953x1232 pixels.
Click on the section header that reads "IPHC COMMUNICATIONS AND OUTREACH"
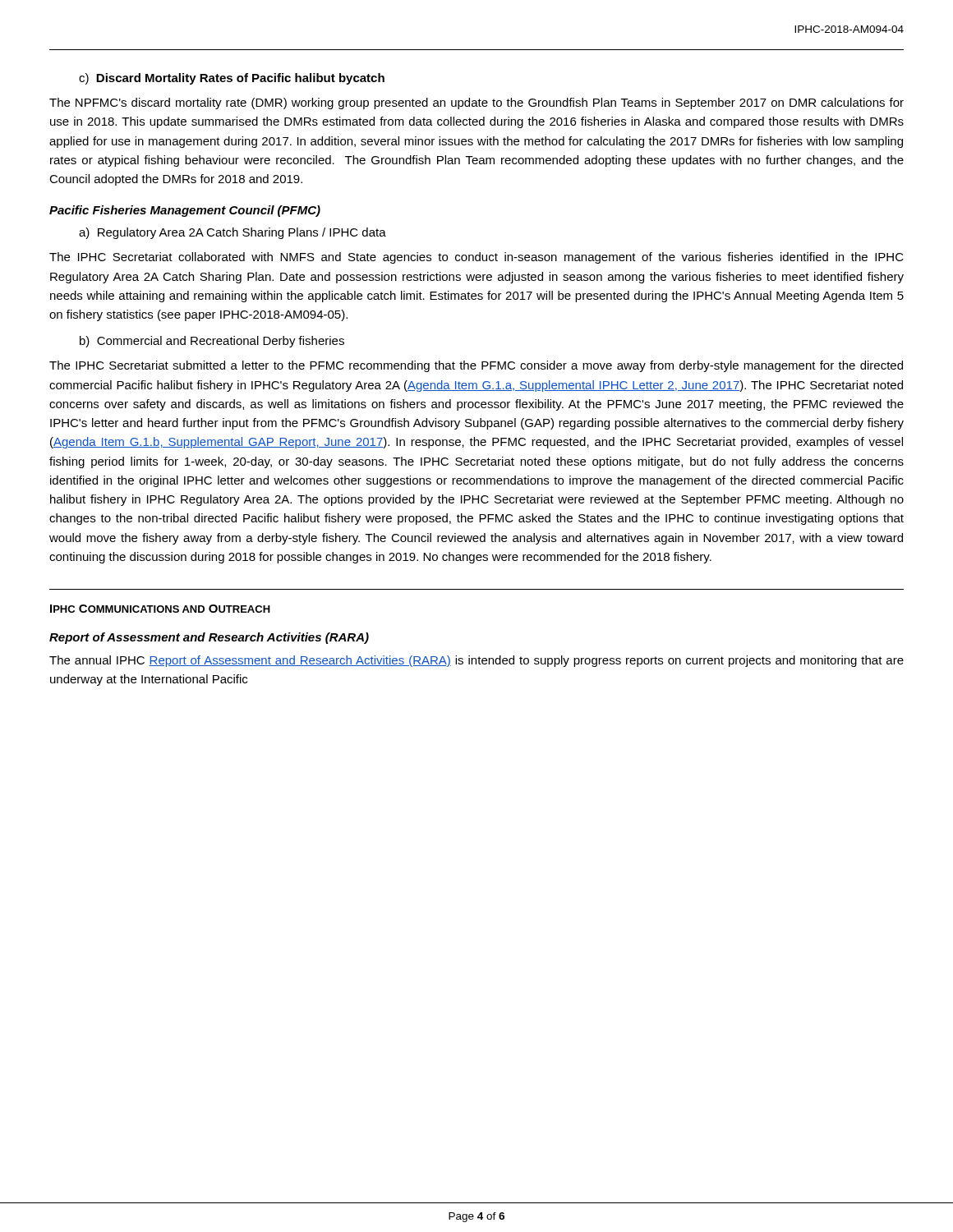(160, 608)
